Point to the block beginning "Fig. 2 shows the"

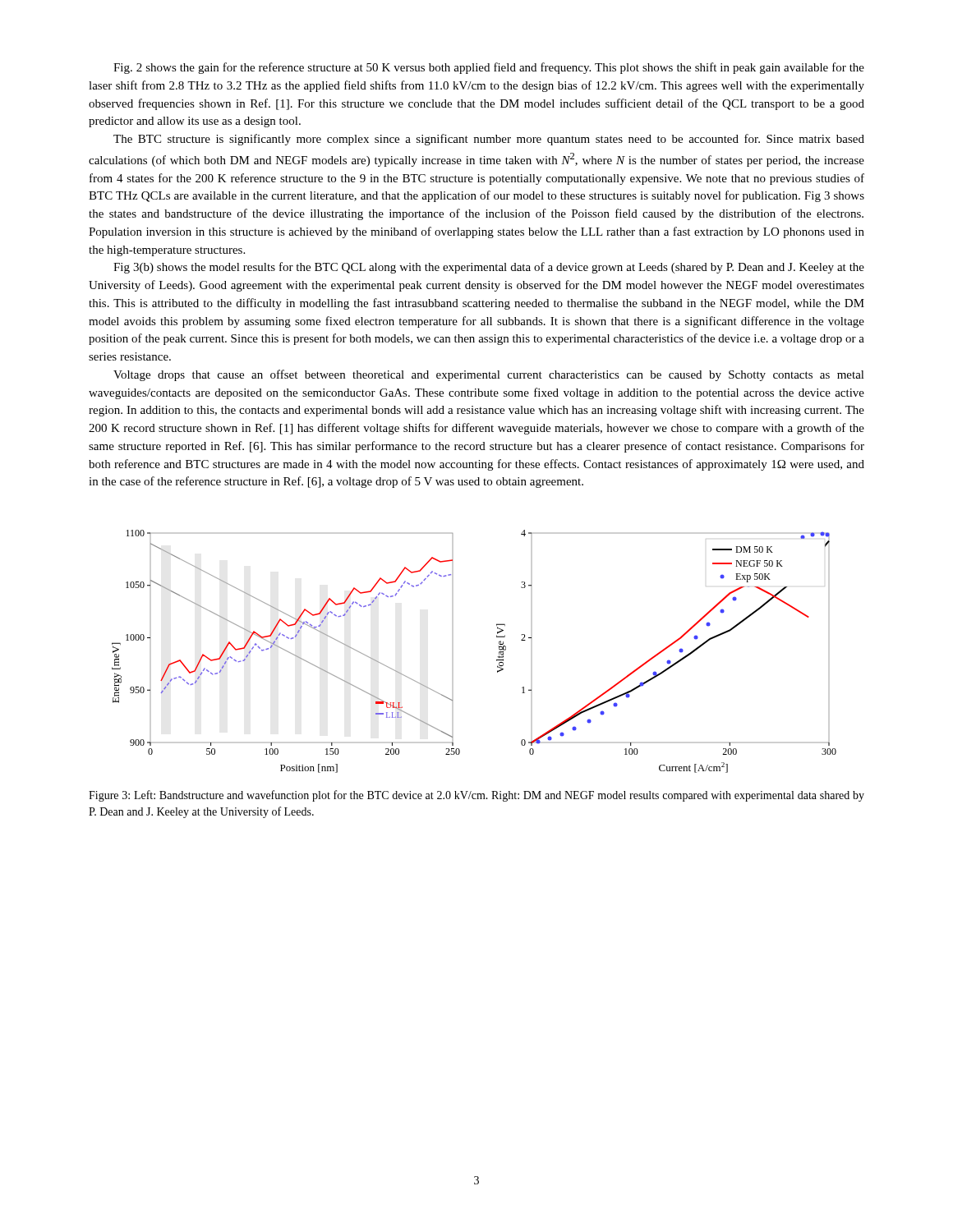pyautogui.click(x=476, y=94)
